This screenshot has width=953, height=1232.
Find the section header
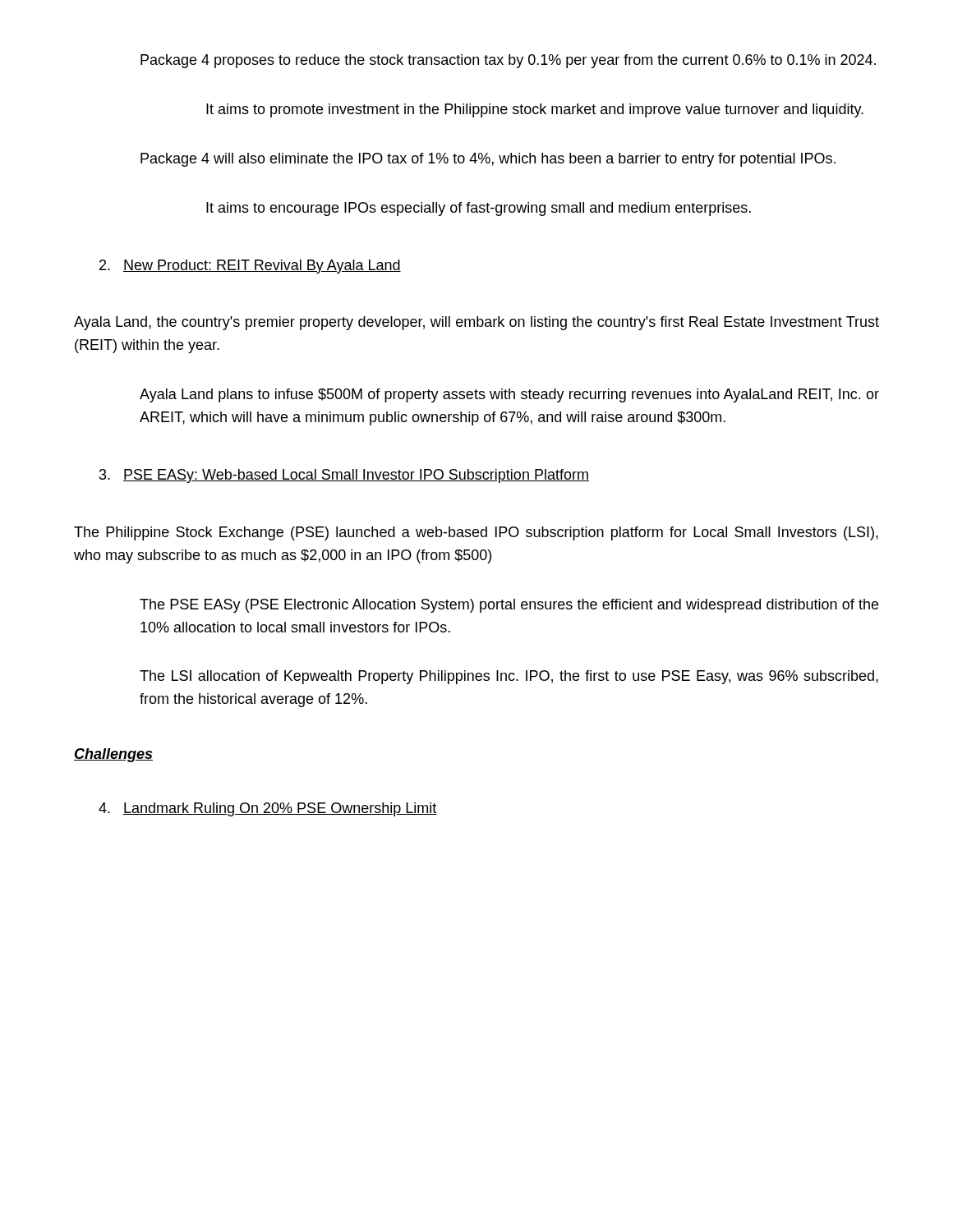[x=113, y=754]
